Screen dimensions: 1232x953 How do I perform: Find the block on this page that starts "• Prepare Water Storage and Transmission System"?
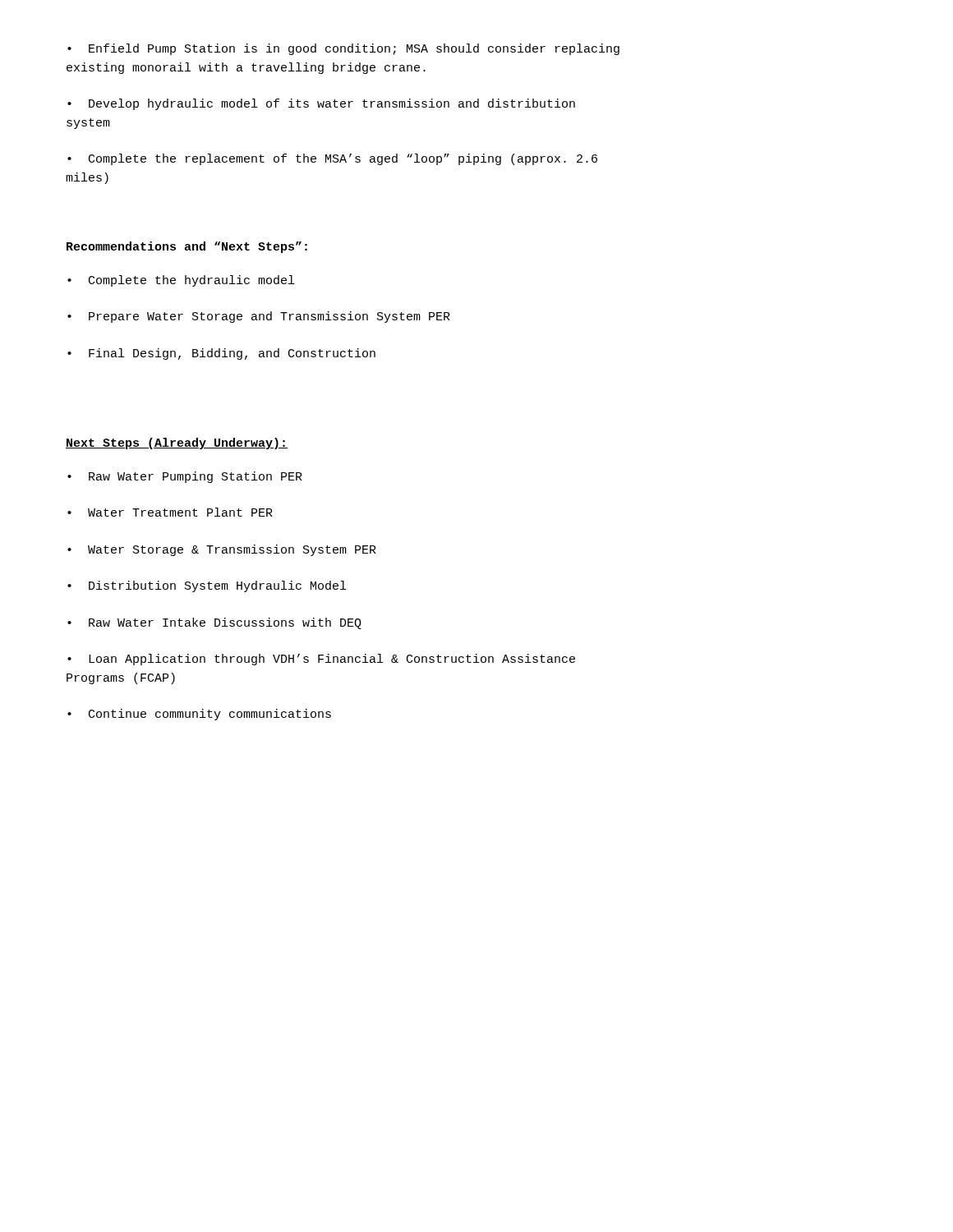point(258,317)
